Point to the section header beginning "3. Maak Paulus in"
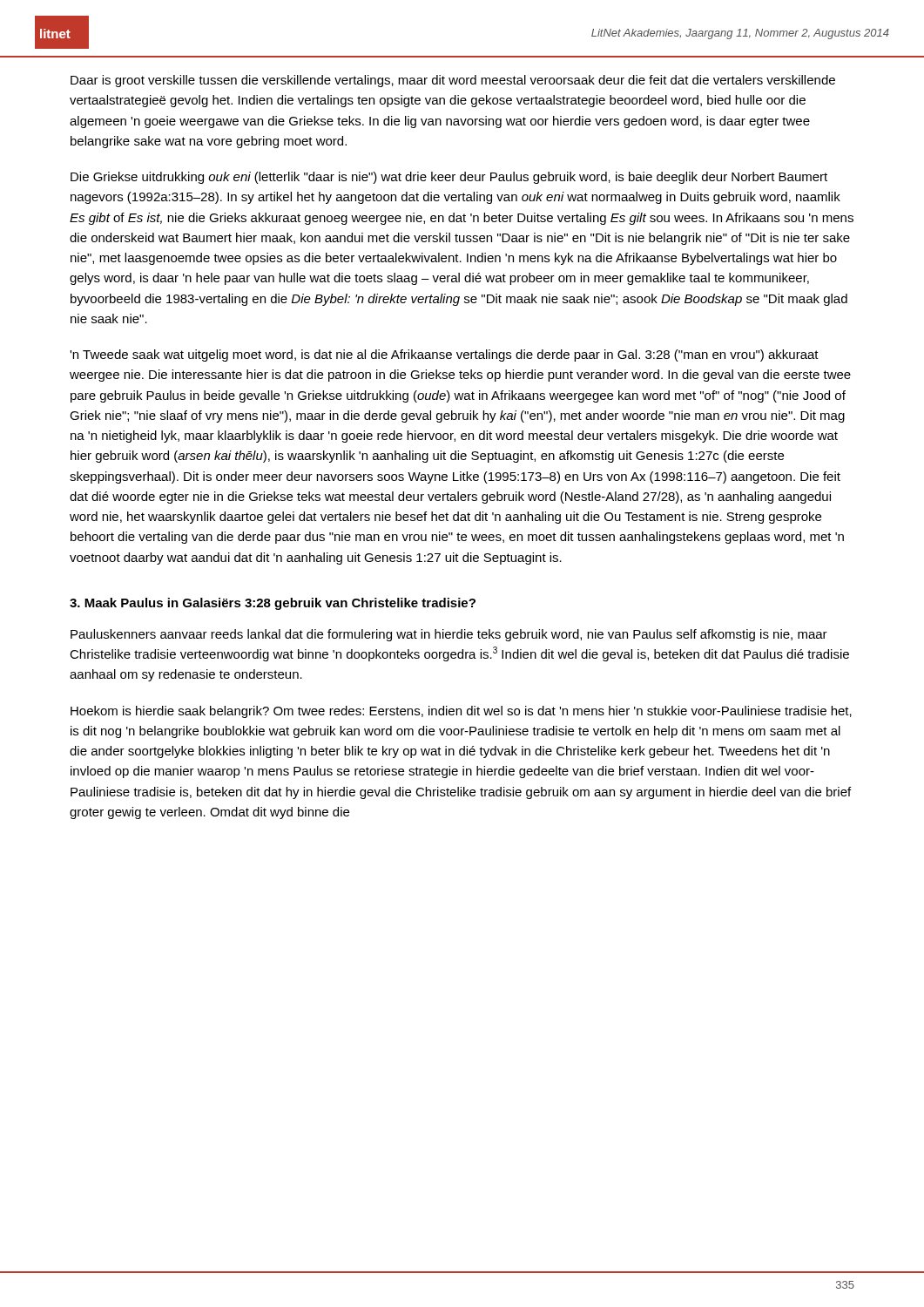The image size is (924, 1307). coord(273,602)
